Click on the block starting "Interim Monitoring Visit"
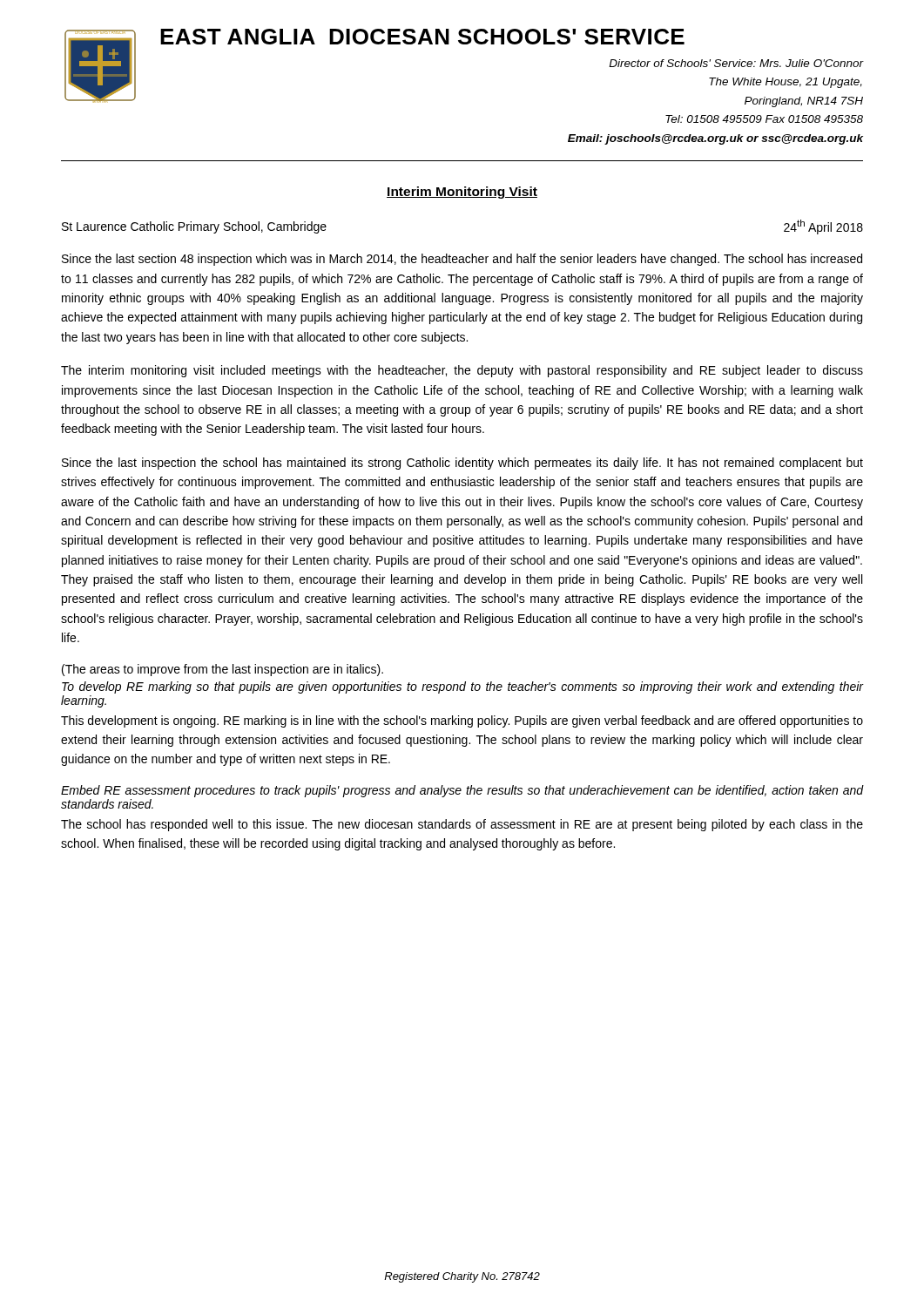 click(462, 191)
